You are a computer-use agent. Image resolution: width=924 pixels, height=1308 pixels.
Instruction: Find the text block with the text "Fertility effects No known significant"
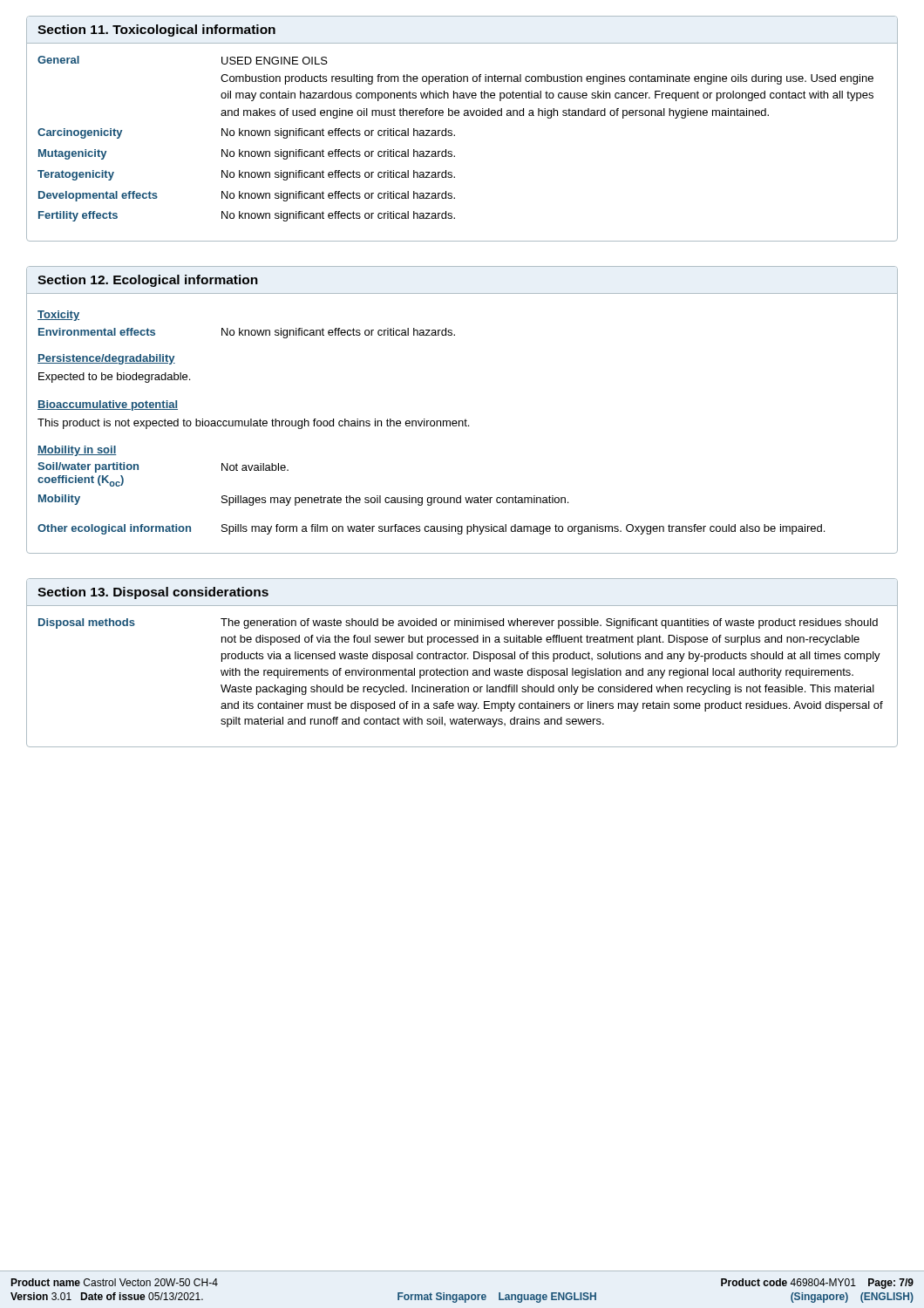point(462,216)
